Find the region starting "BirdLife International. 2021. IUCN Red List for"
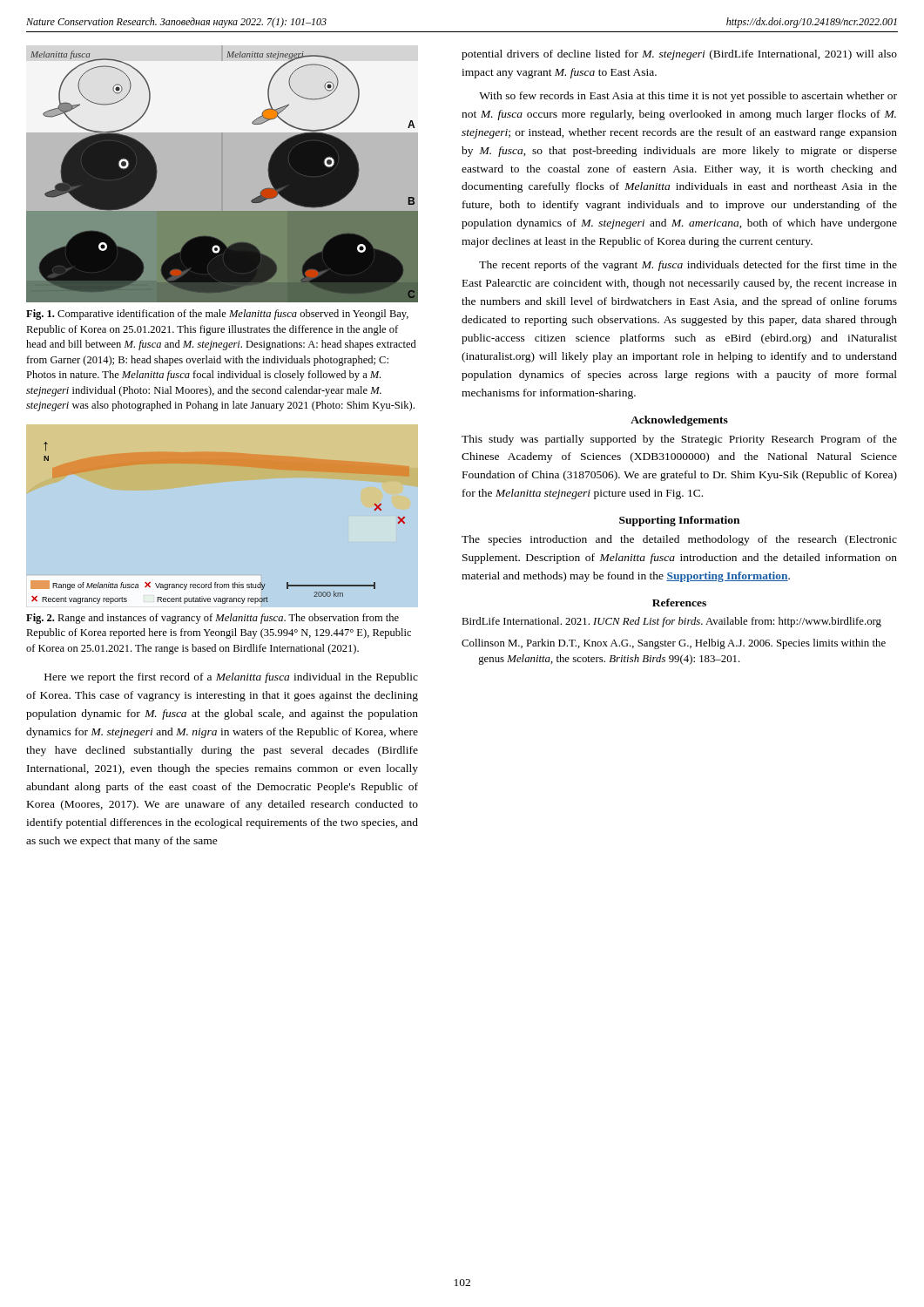Viewport: 924px width, 1307px height. (679, 621)
